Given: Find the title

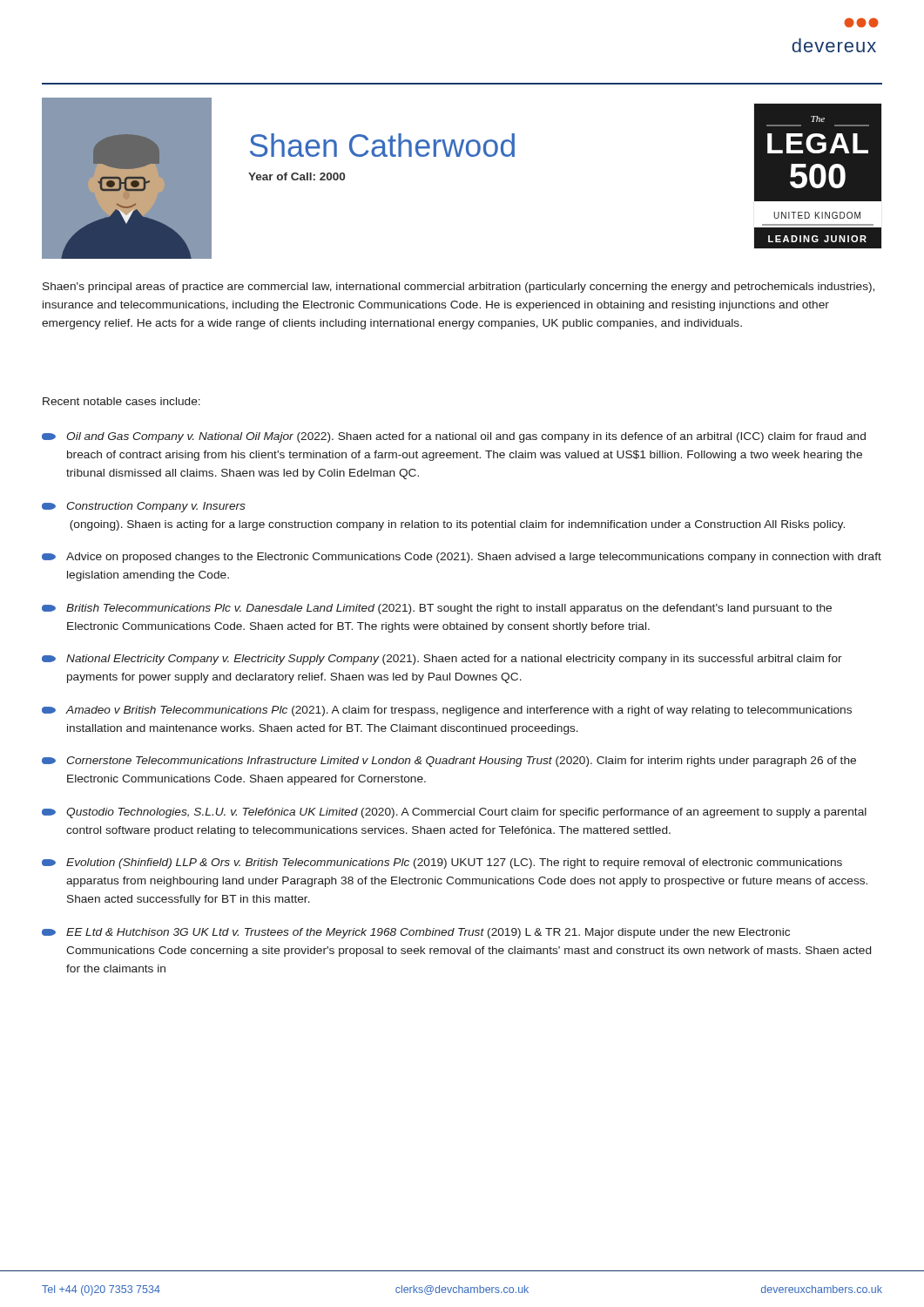Looking at the screenshot, I should coord(405,156).
